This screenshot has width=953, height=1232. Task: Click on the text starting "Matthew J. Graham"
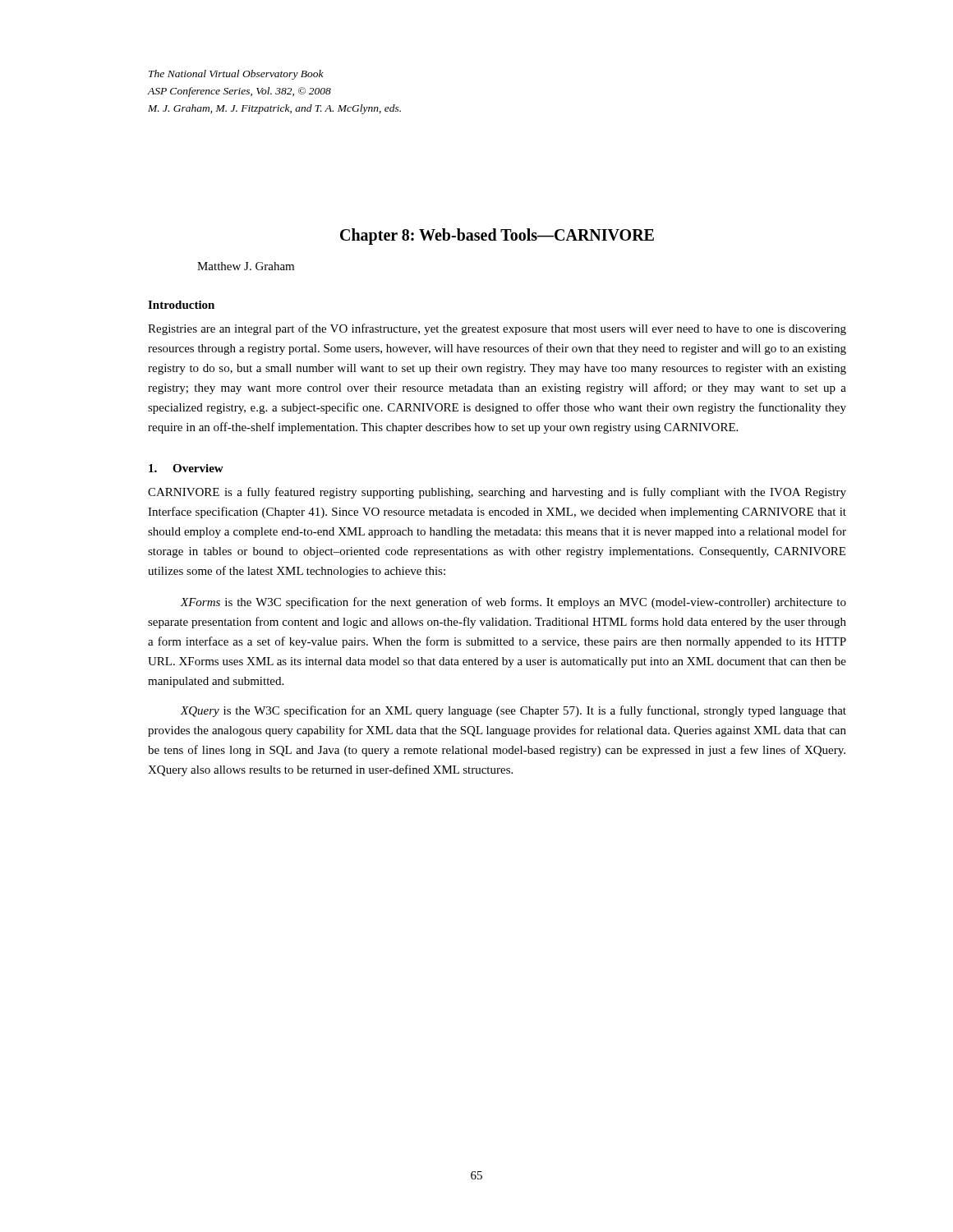(x=246, y=266)
